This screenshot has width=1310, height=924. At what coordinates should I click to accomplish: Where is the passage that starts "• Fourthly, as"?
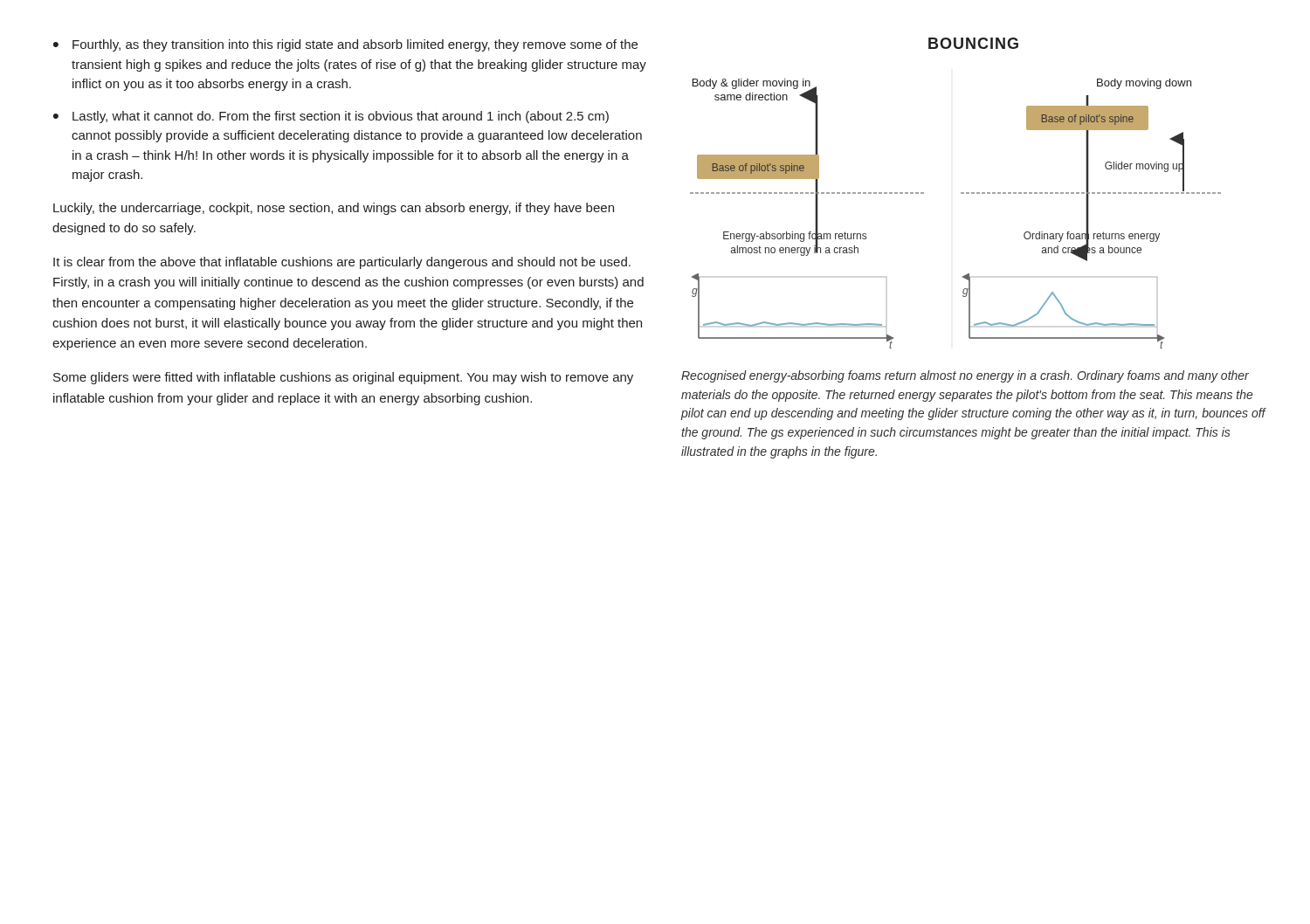pos(349,64)
